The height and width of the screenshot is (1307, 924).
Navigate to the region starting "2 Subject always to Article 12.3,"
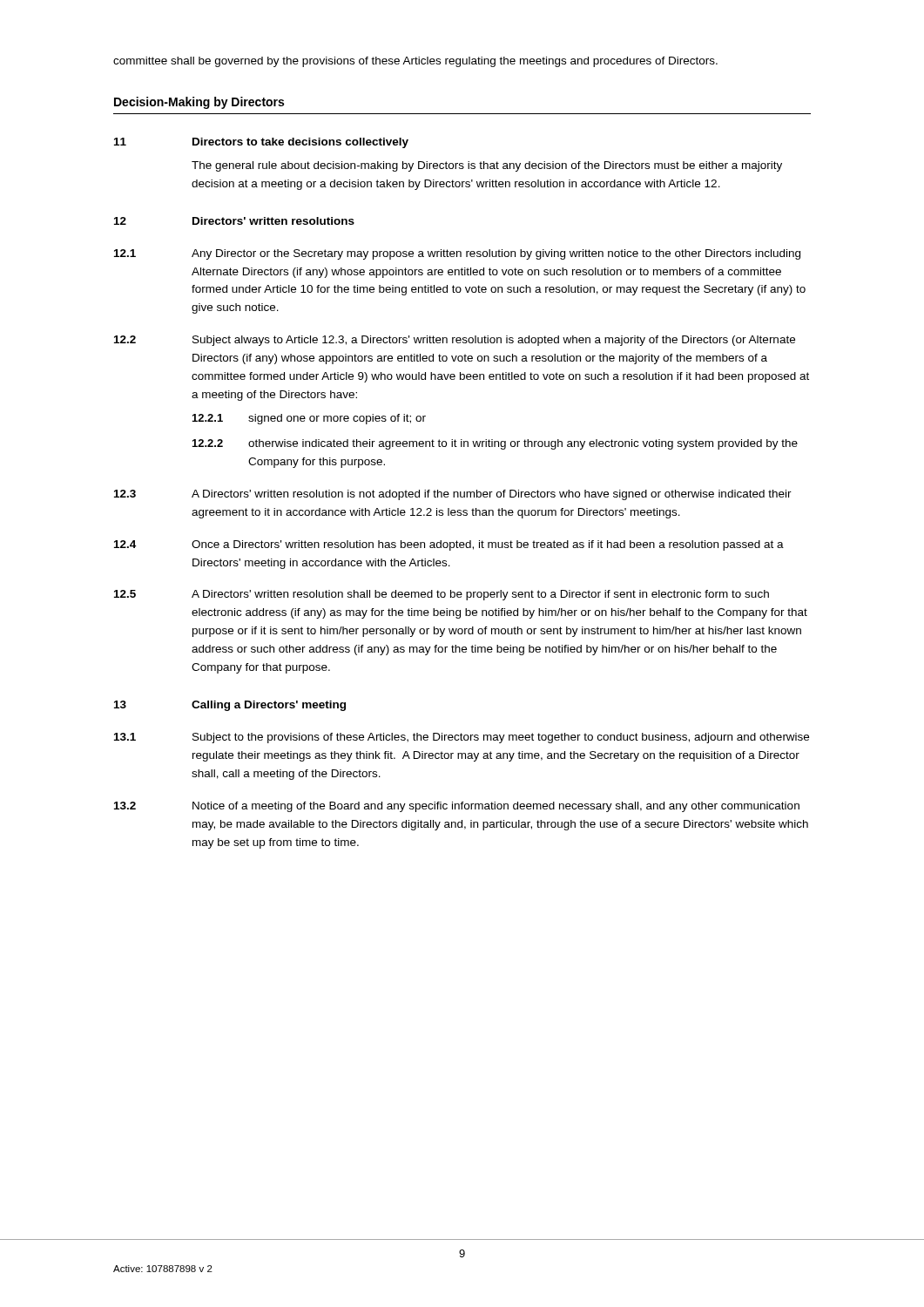tap(462, 368)
